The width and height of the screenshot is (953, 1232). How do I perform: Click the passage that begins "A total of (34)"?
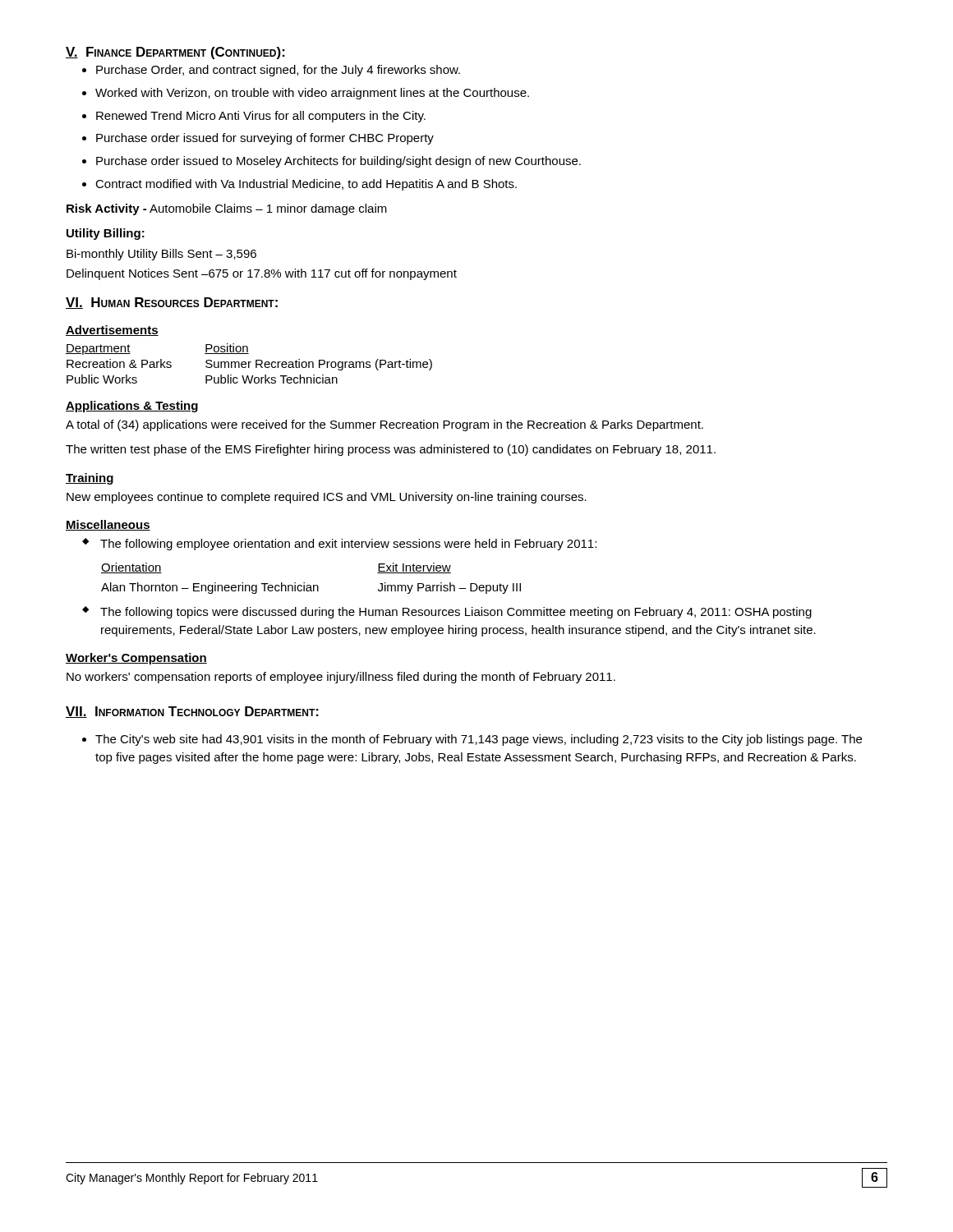385,424
